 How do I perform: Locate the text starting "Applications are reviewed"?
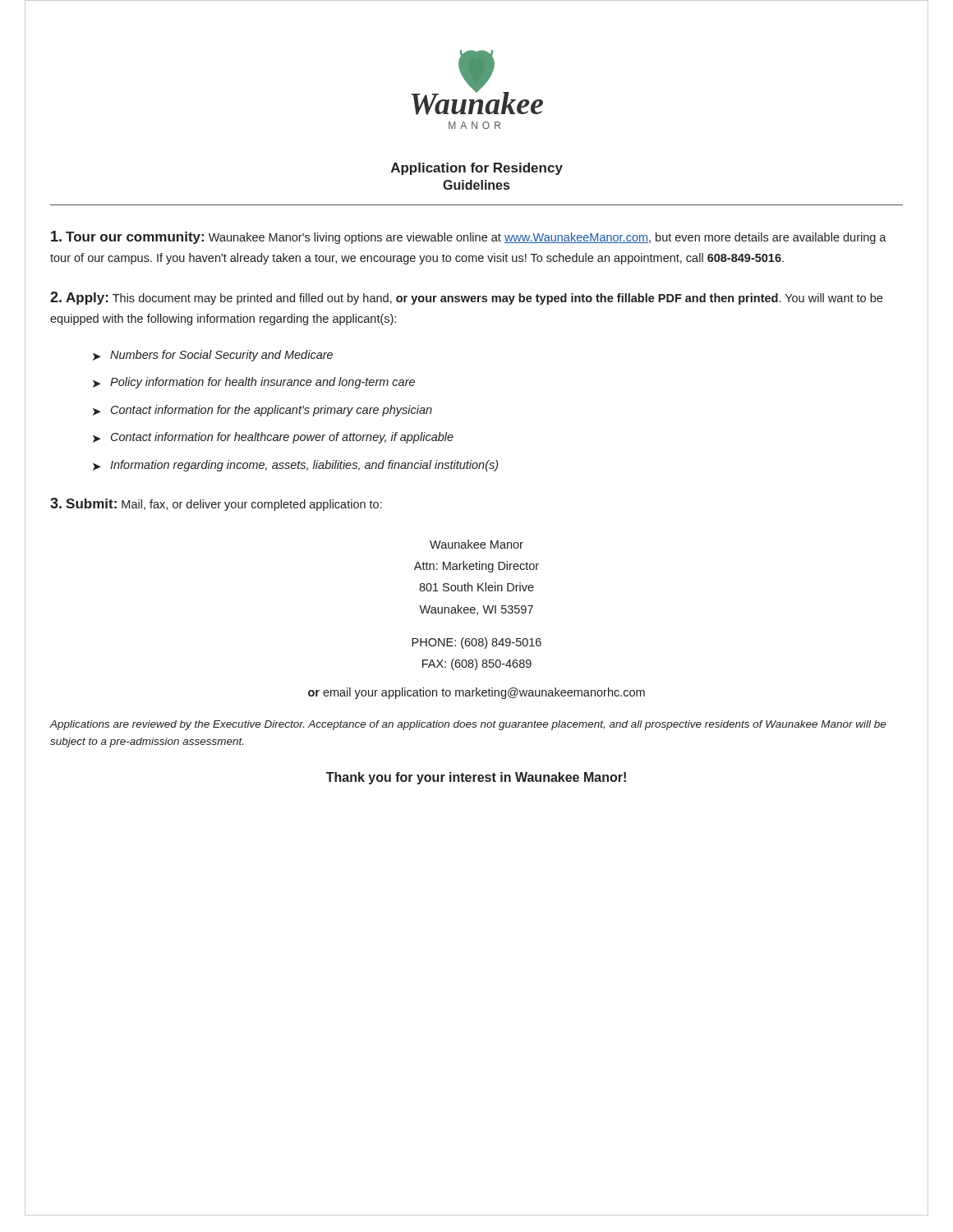(468, 733)
